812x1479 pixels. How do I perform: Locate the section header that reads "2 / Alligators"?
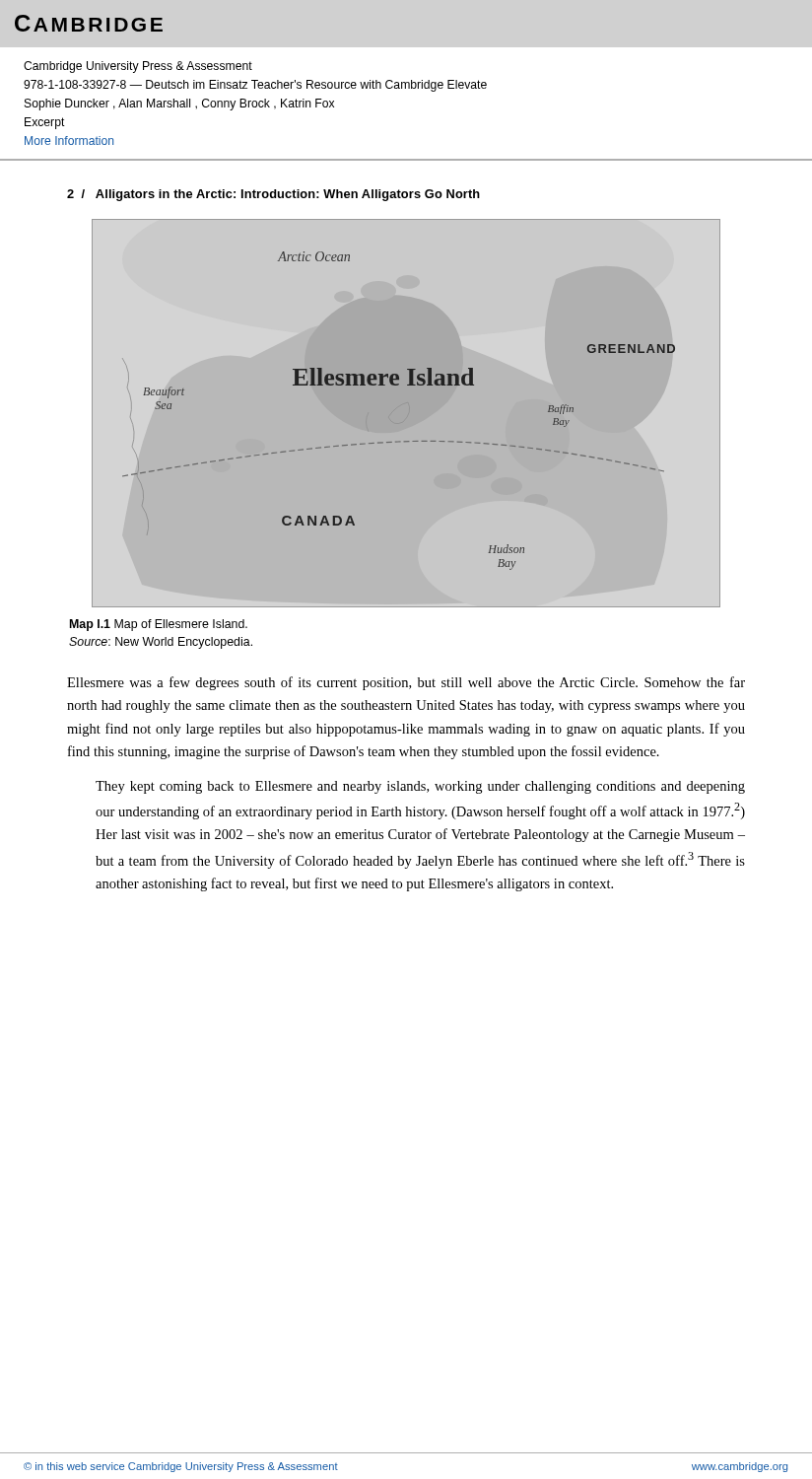pos(274,193)
